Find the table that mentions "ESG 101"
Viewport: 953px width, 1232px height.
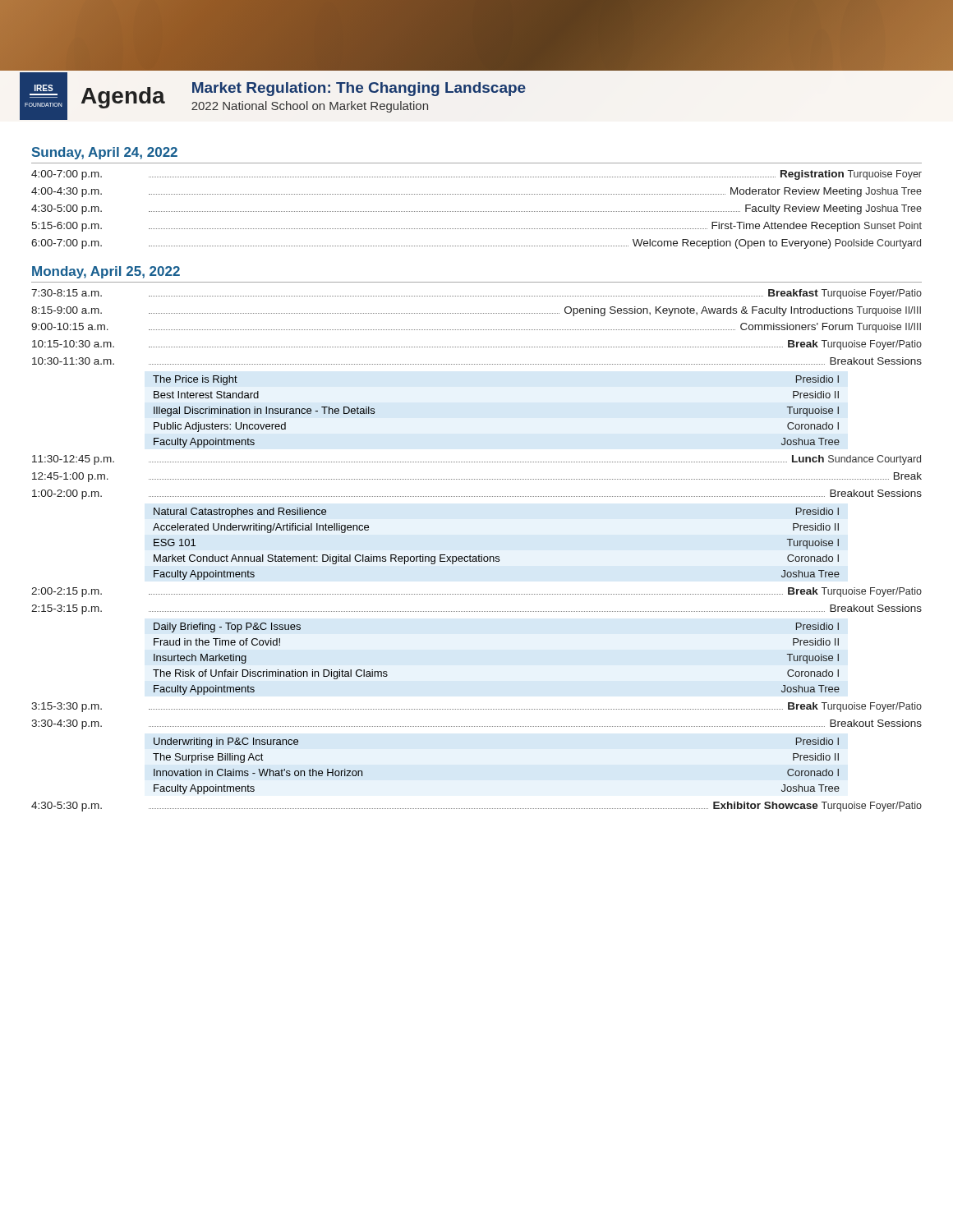coord(476,543)
